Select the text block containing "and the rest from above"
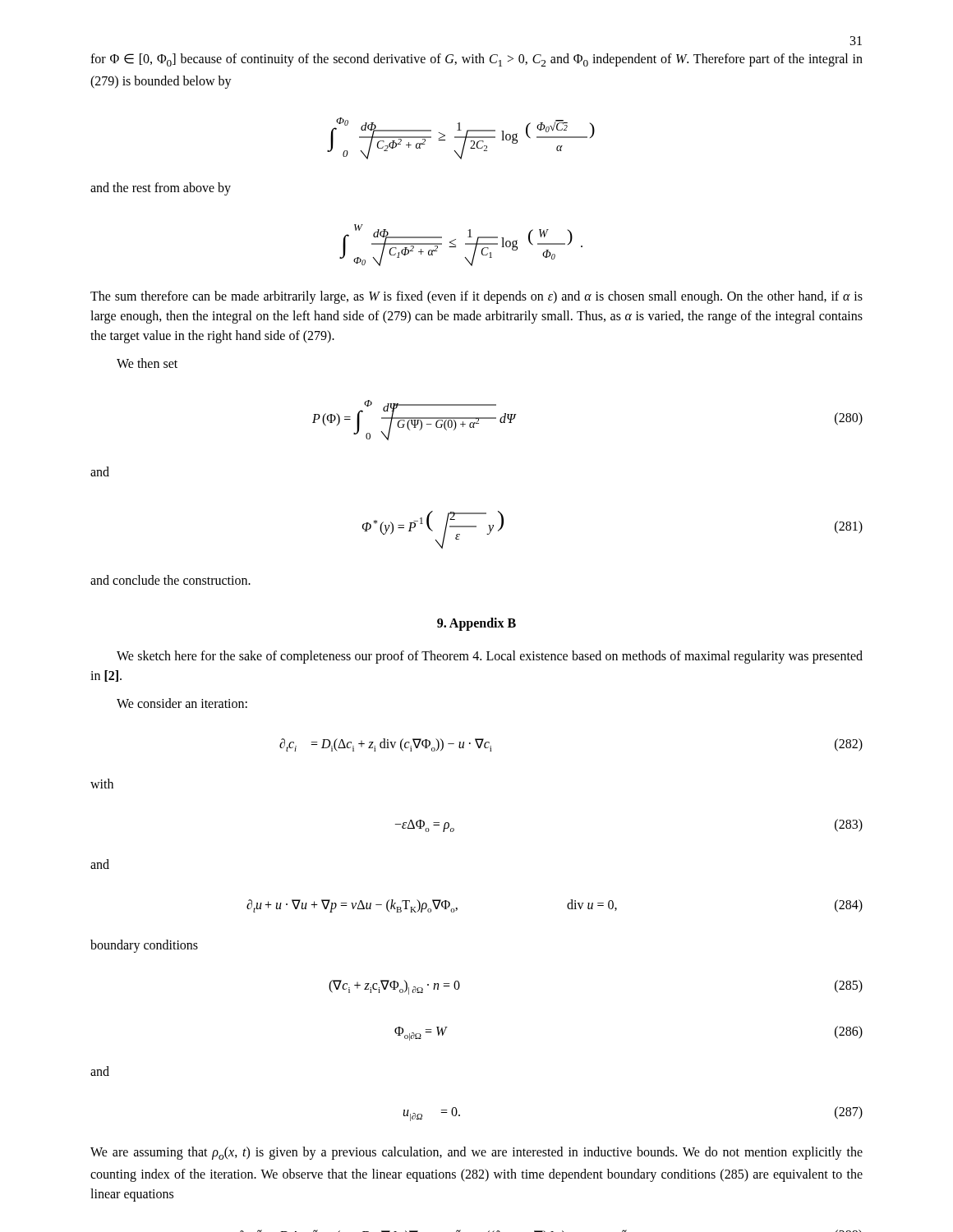This screenshot has width=953, height=1232. click(x=161, y=188)
